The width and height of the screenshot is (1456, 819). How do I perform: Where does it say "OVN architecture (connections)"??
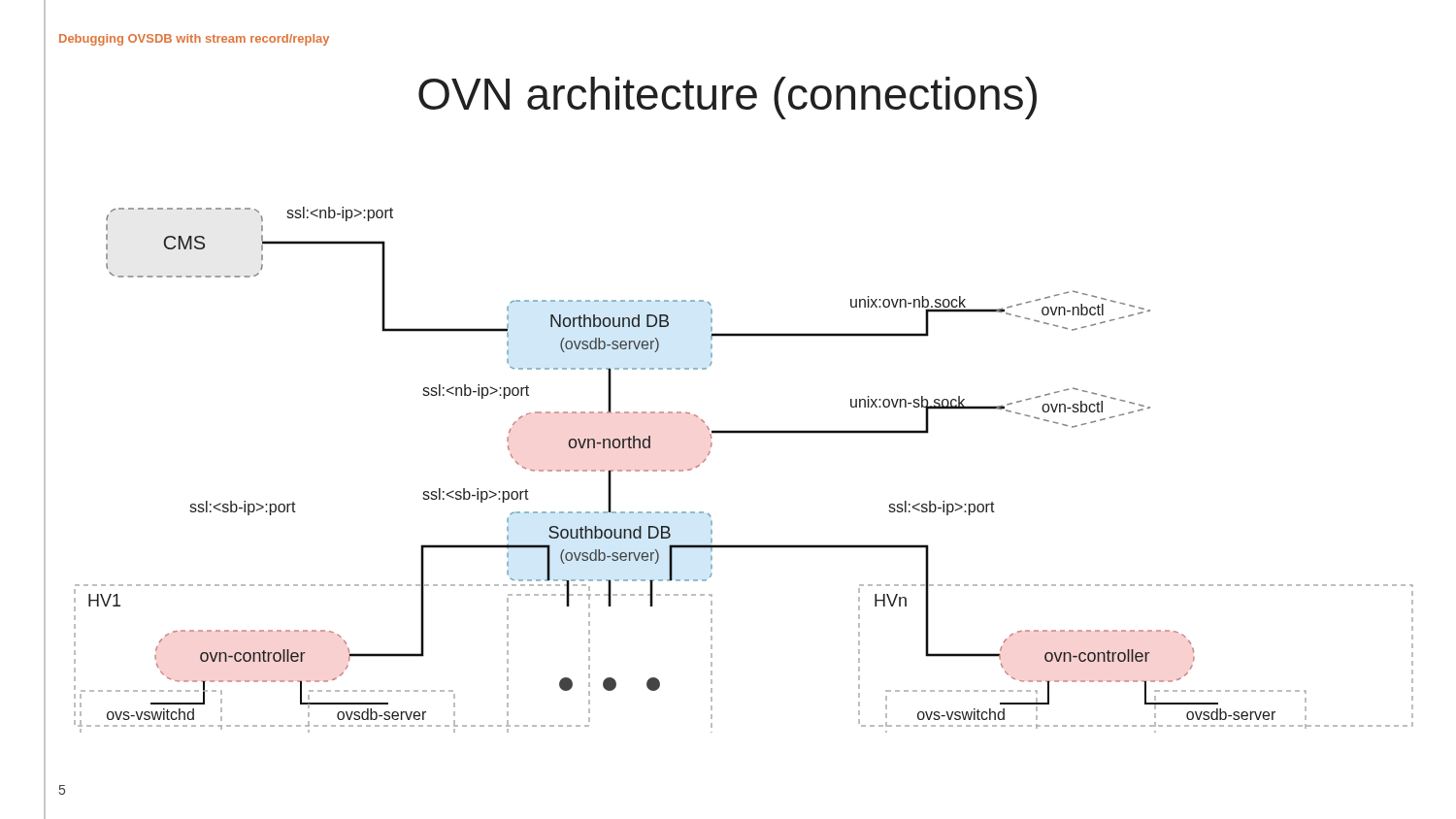tap(728, 94)
